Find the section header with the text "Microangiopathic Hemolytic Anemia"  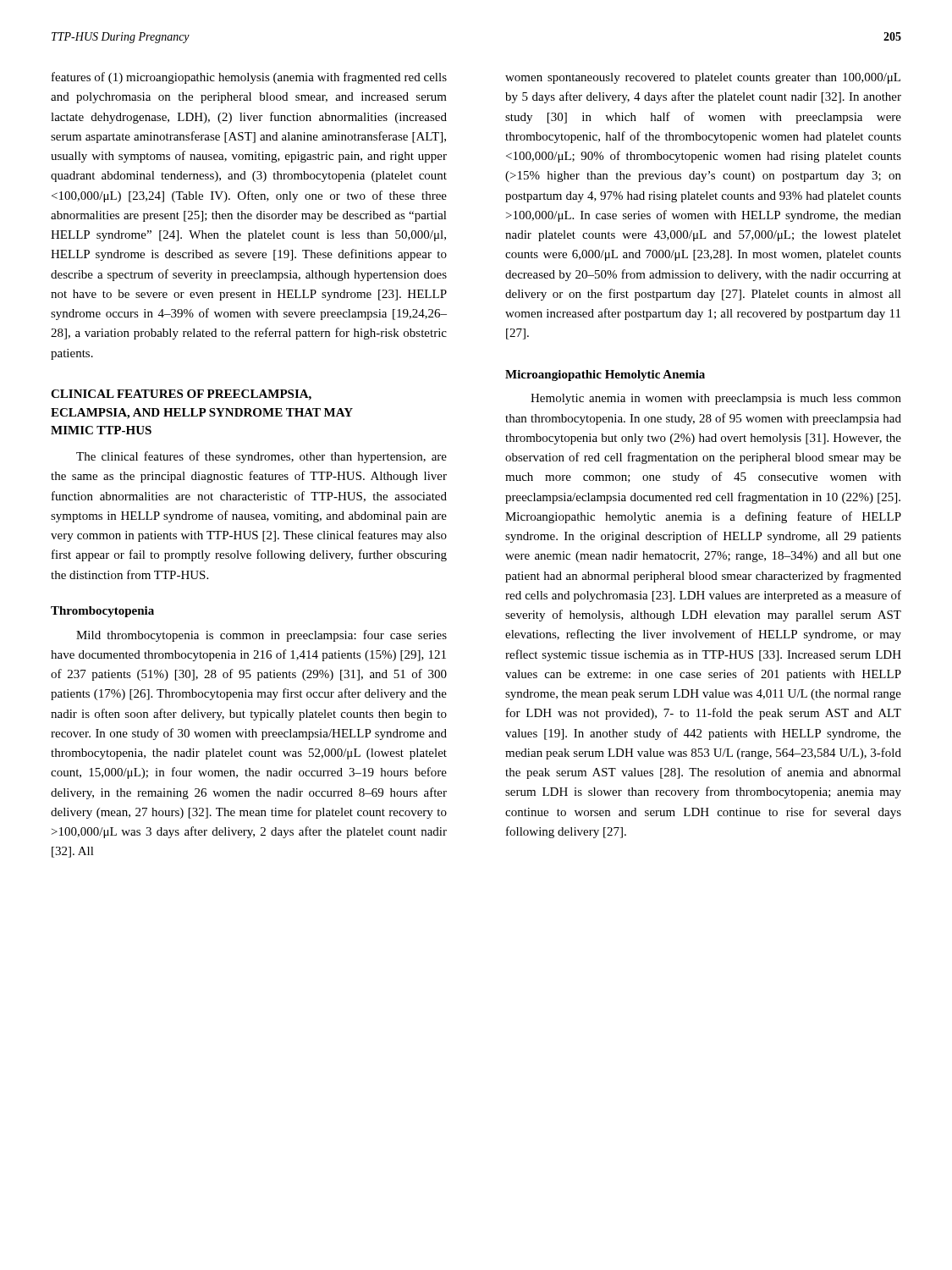click(605, 374)
